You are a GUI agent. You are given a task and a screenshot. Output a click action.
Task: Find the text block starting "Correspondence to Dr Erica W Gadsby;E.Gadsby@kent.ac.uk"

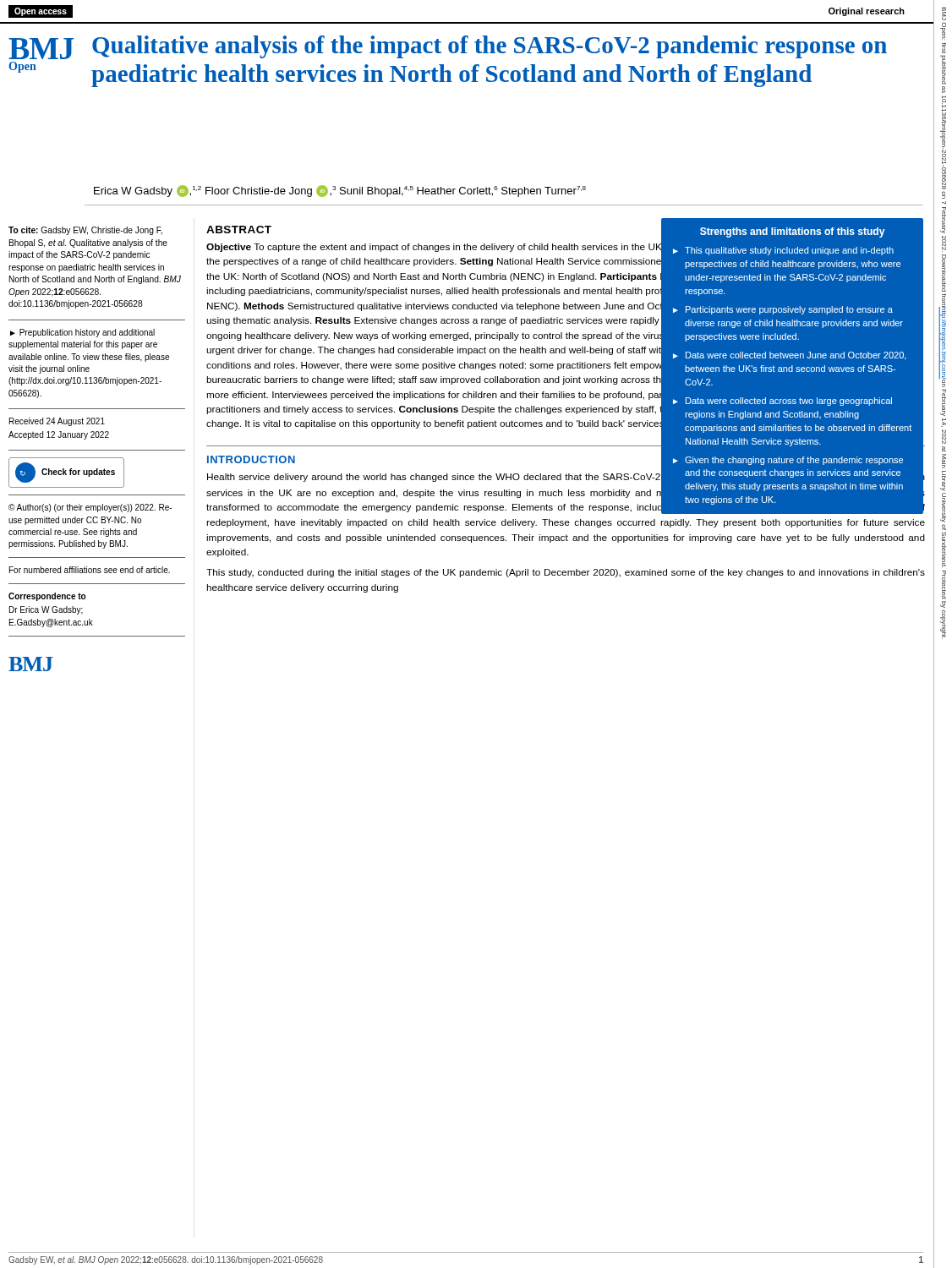pyautogui.click(x=97, y=610)
